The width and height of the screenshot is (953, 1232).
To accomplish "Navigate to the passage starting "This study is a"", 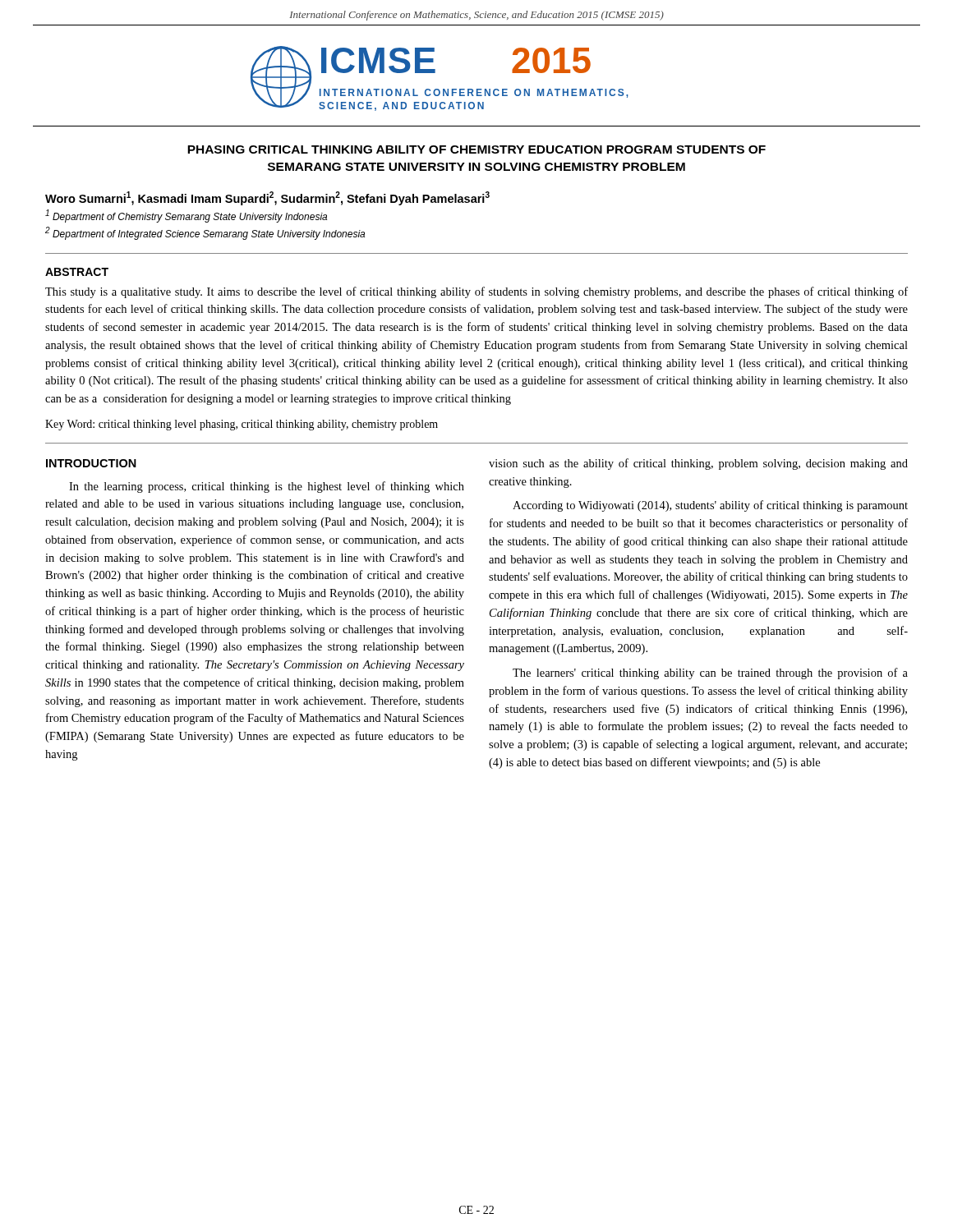I will coord(476,346).
